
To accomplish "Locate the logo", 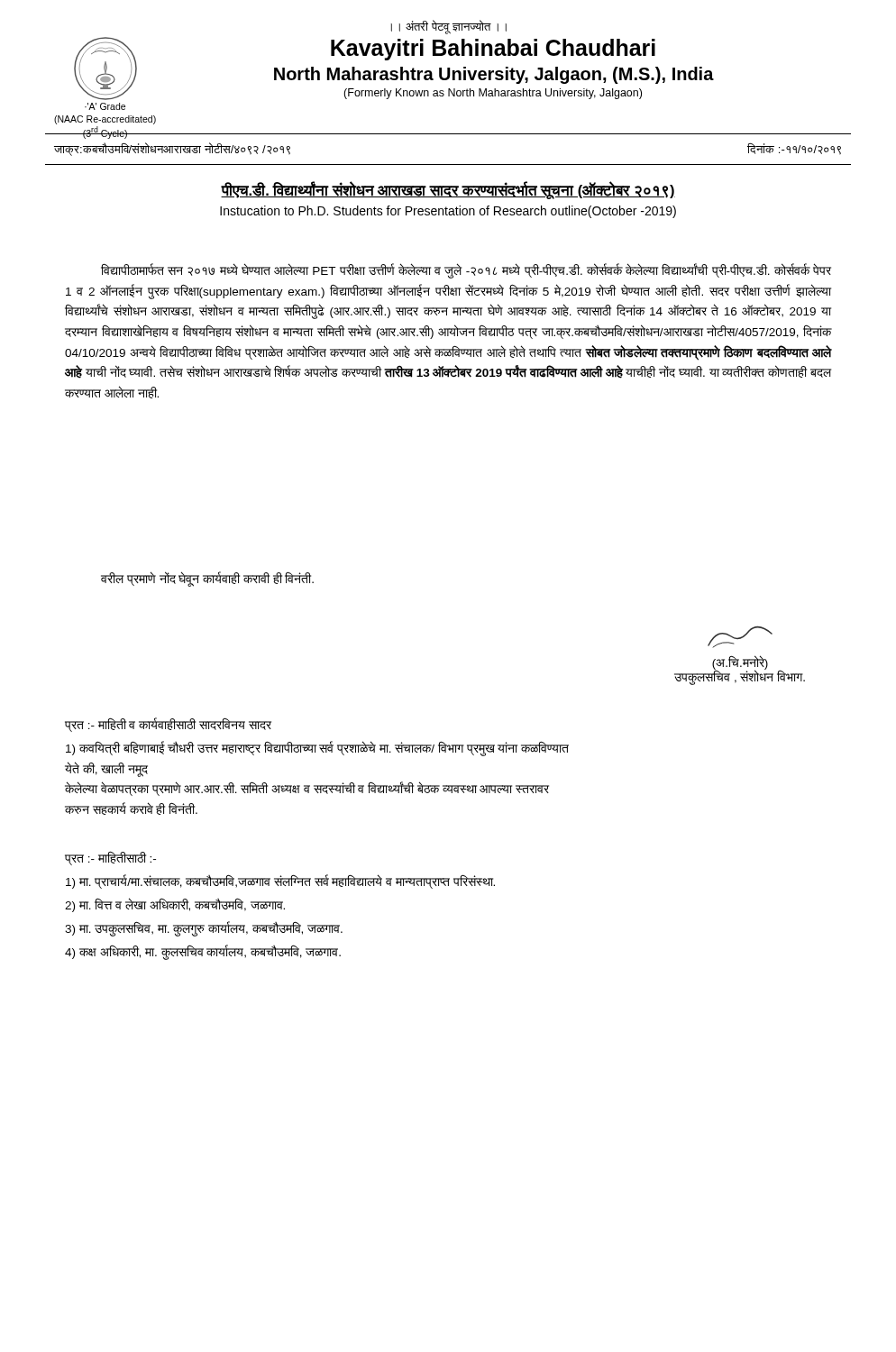I will tap(105, 88).
